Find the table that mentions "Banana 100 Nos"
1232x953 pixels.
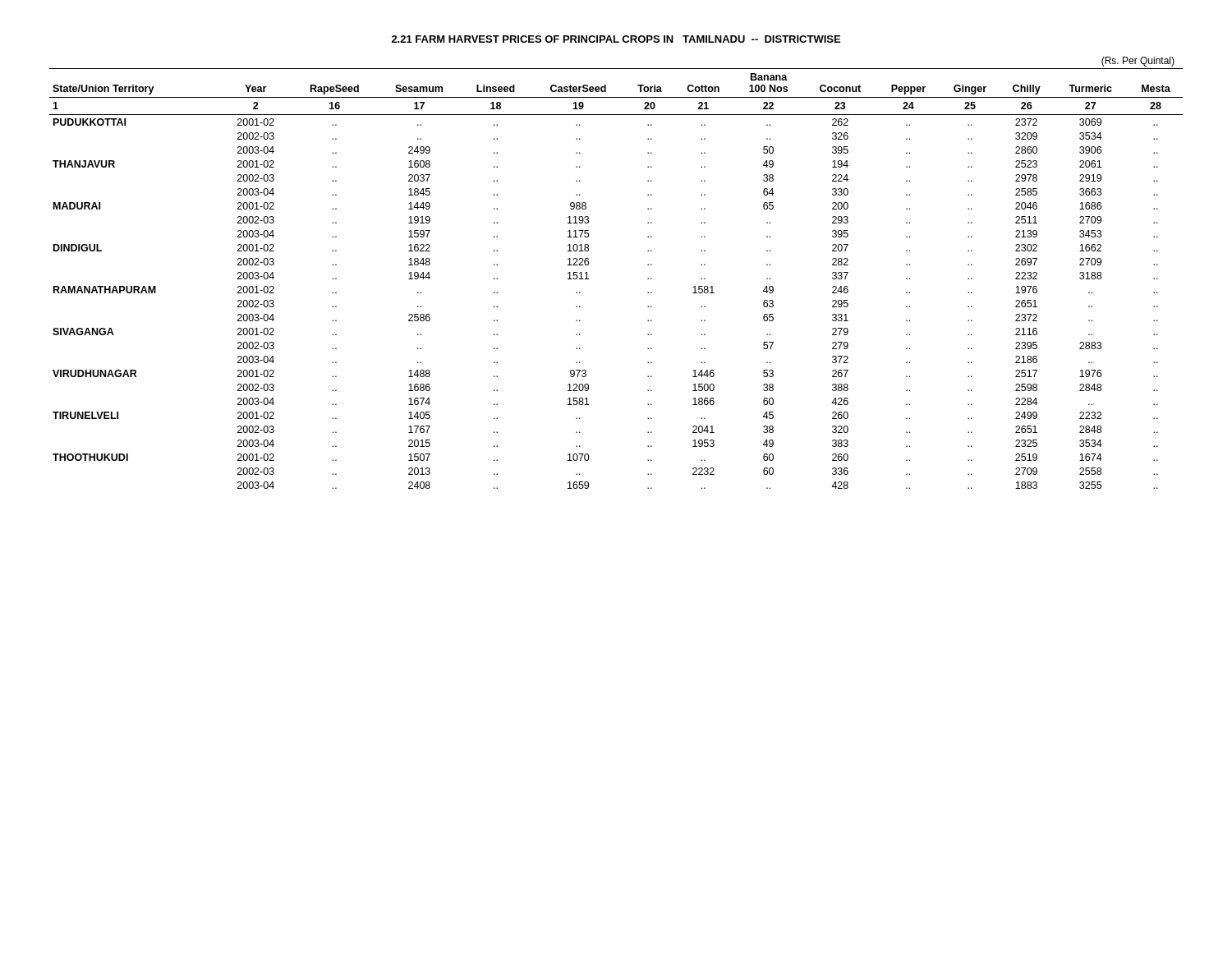click(x=616, y=280)
